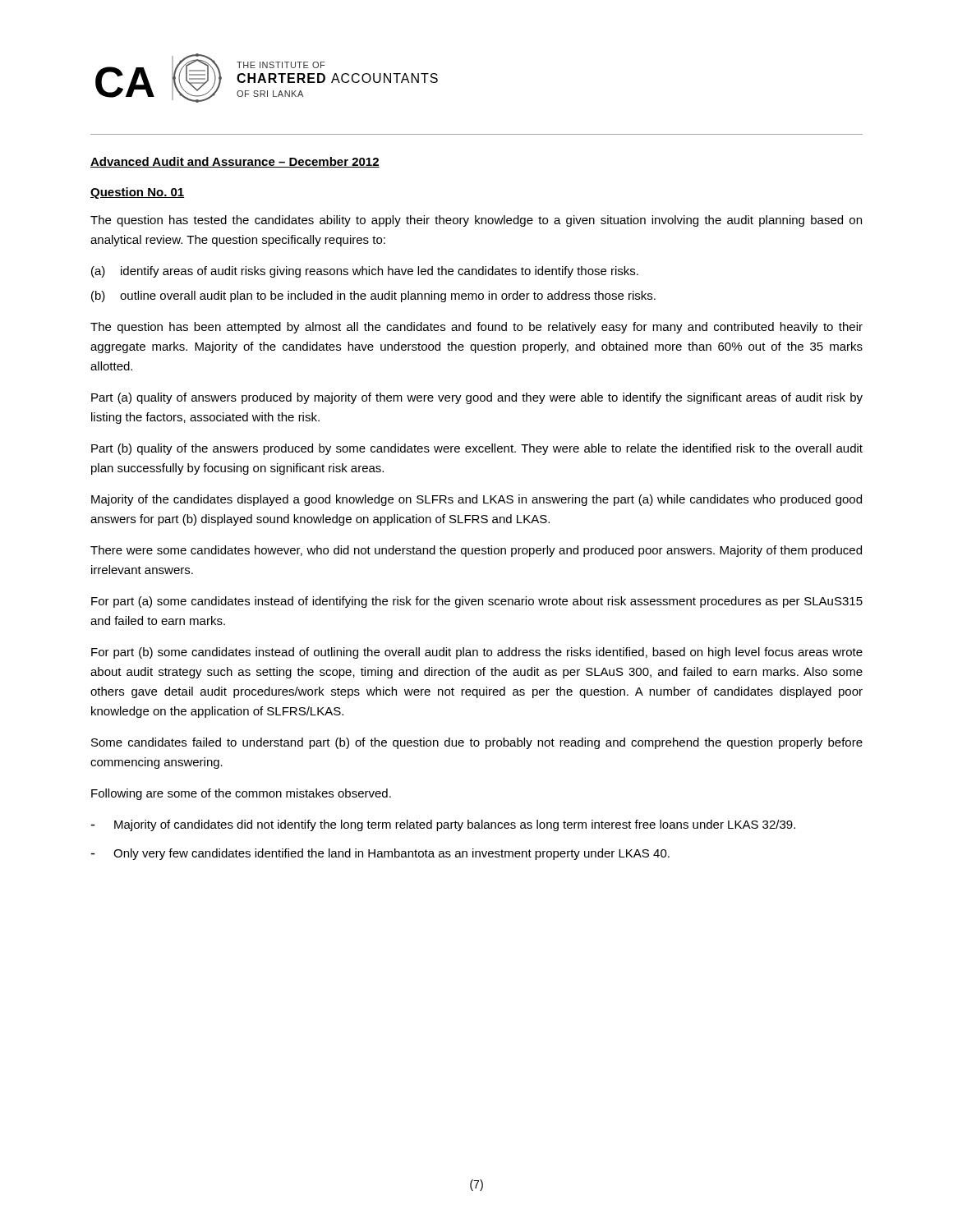Navigate to the passage starting "- Majority of candidates"
The width and height of the screenshot is (953, 1232).
[476, 825]
